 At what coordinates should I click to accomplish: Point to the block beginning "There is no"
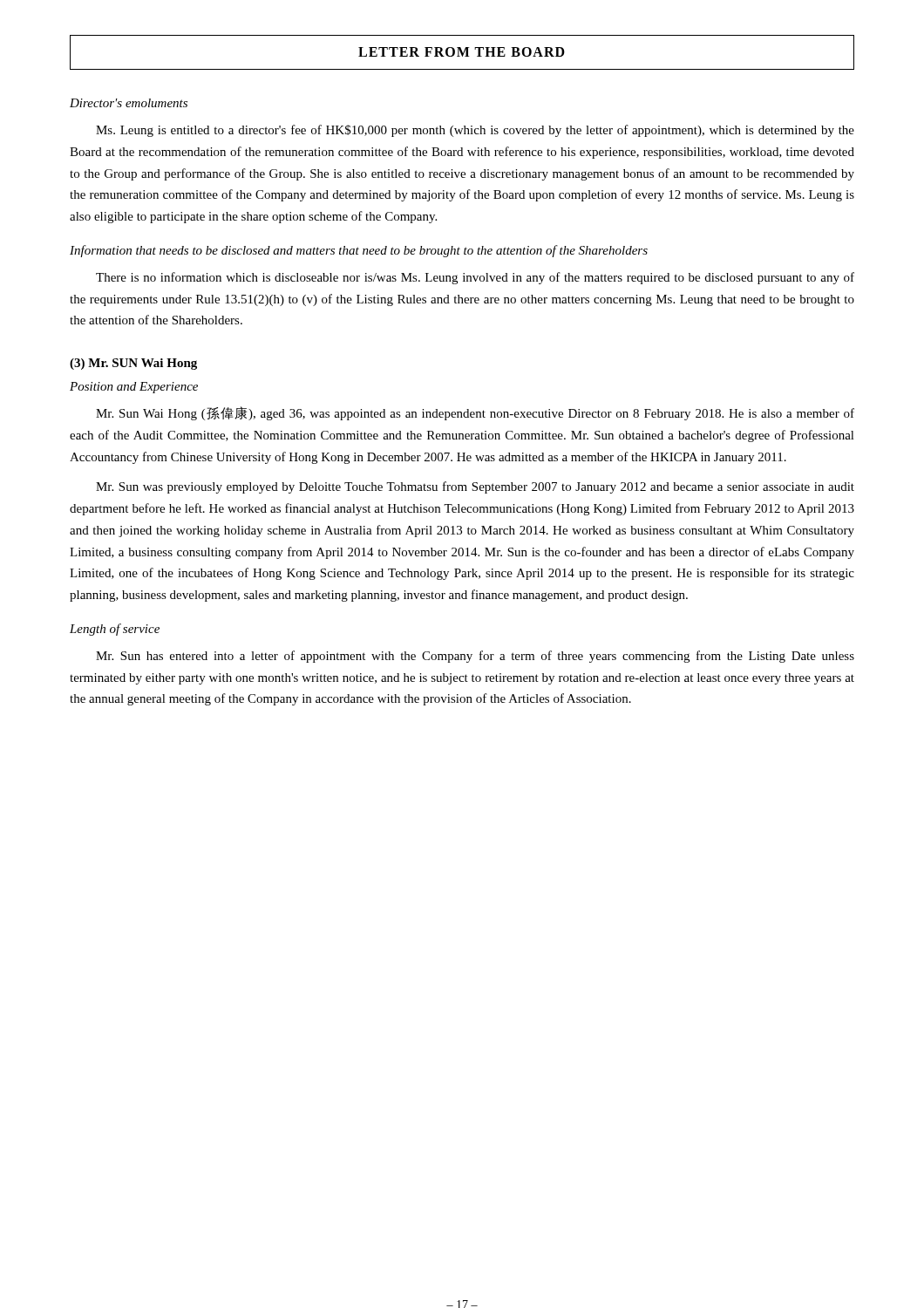pyautogui.click(x=462, y=299)
